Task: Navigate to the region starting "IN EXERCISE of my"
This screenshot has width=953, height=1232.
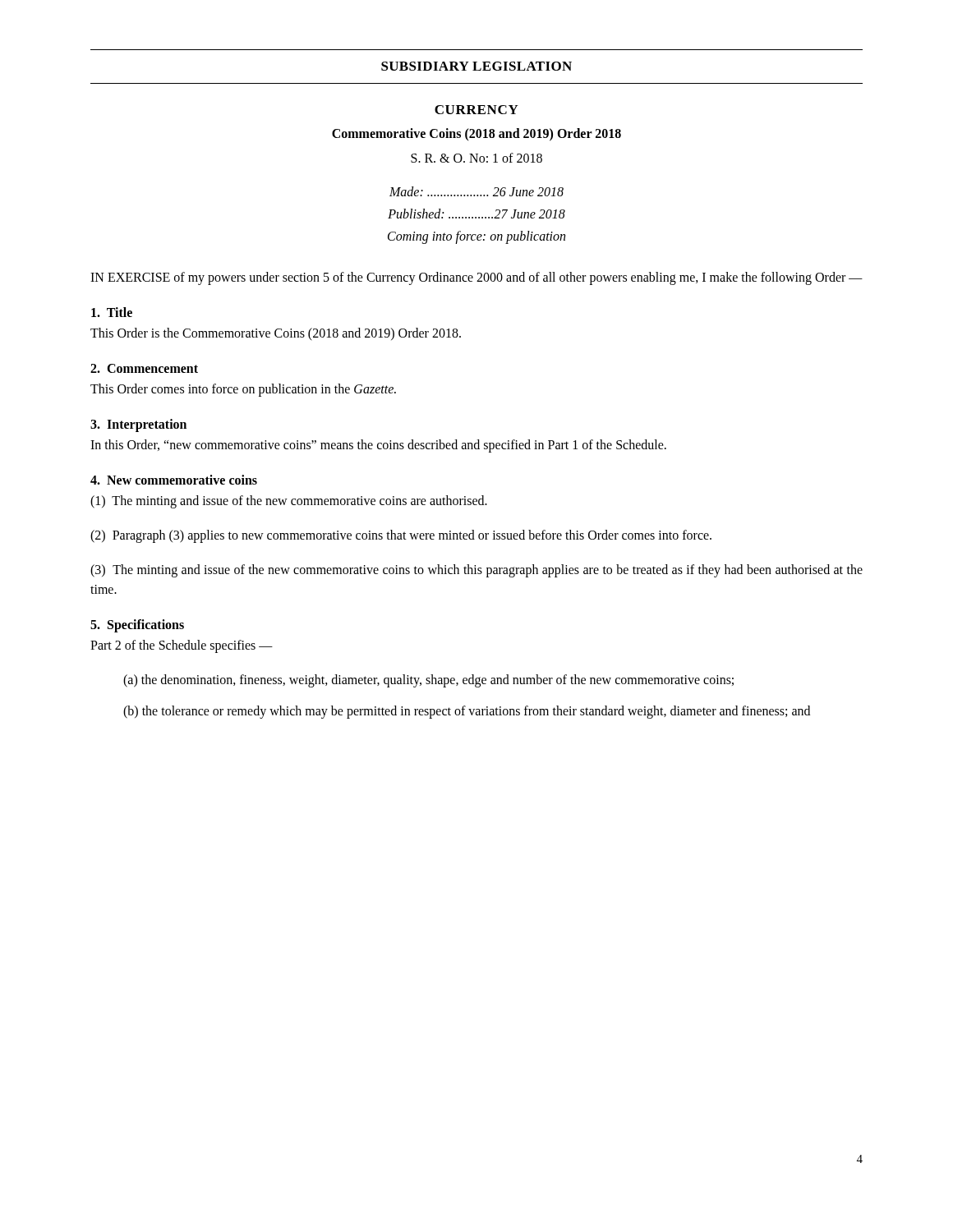Action: (x=476, y=277)
